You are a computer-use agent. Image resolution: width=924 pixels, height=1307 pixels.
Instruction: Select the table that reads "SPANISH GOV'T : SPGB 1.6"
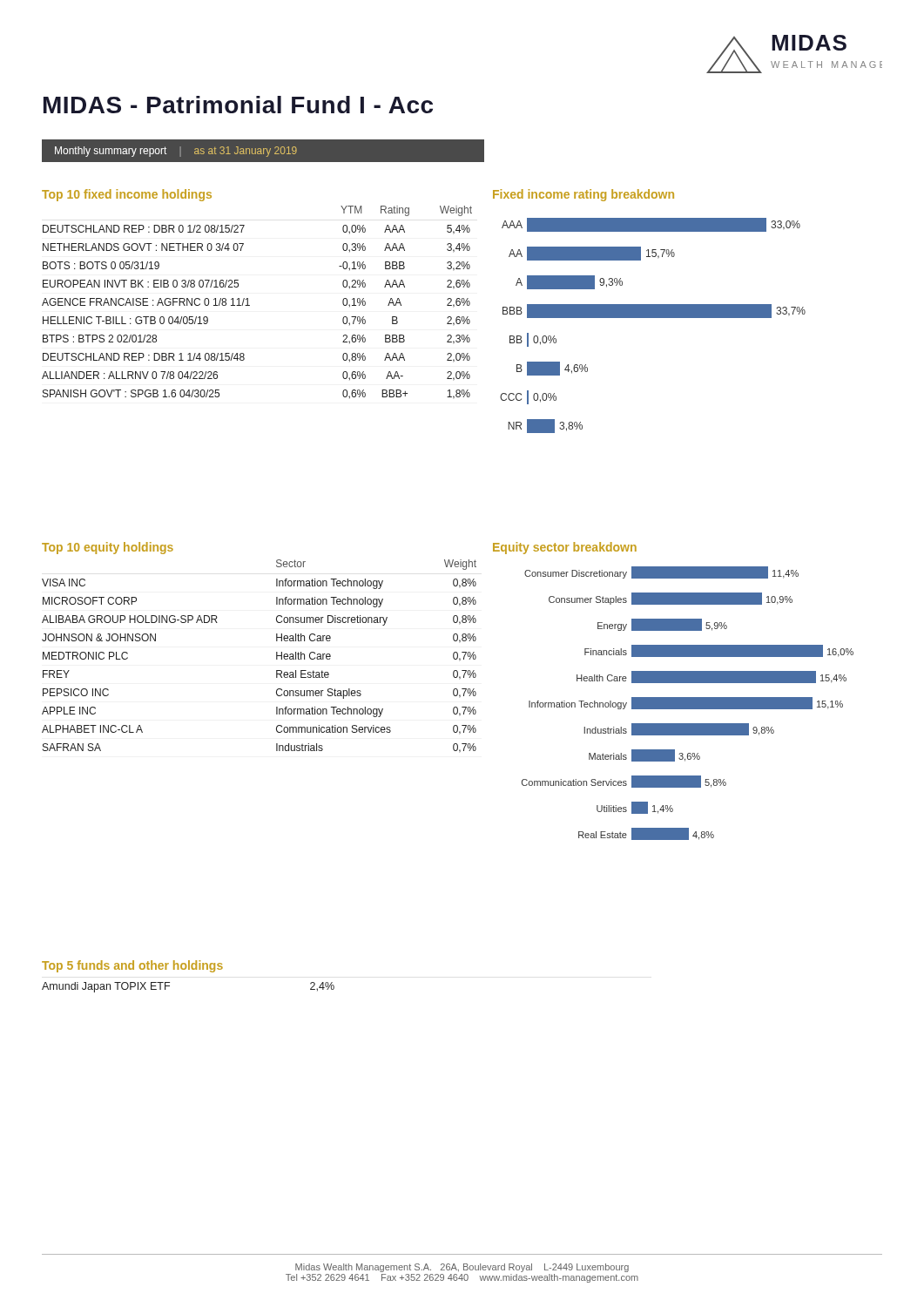(x=260, y=303)
